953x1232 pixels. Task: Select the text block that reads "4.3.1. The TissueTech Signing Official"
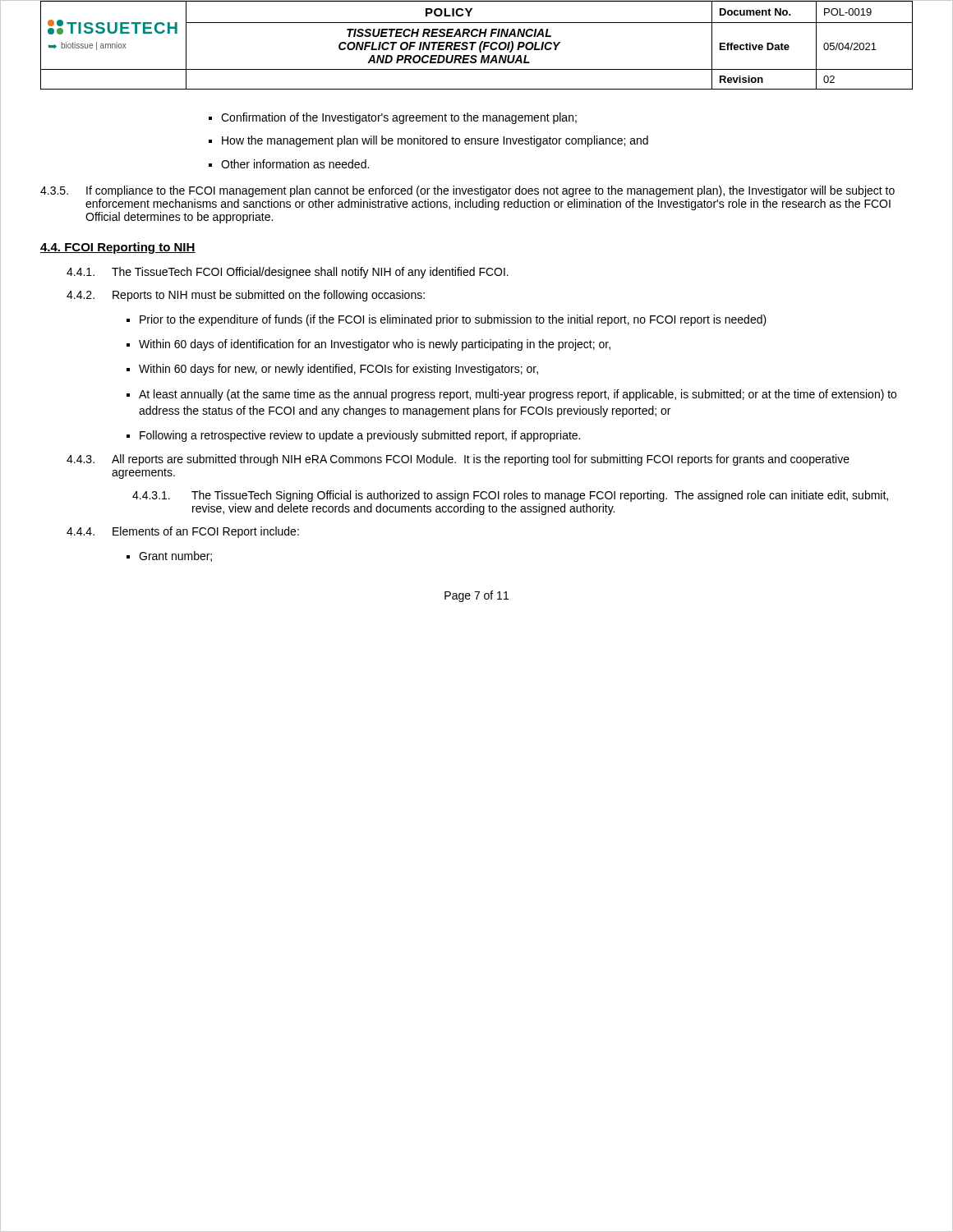click(523, 502)
